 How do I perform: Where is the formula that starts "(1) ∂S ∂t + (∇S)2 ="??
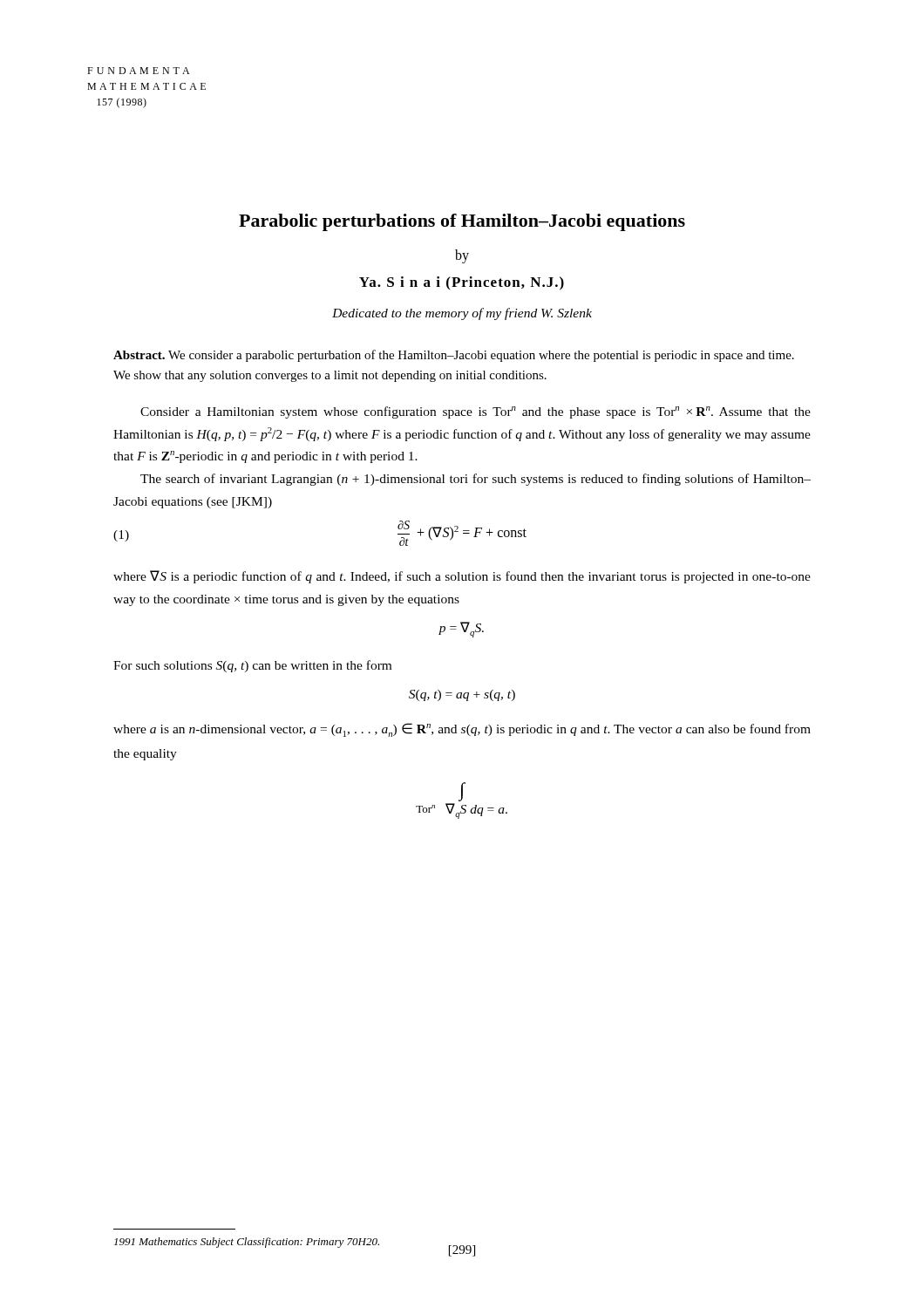pos(462,534)
